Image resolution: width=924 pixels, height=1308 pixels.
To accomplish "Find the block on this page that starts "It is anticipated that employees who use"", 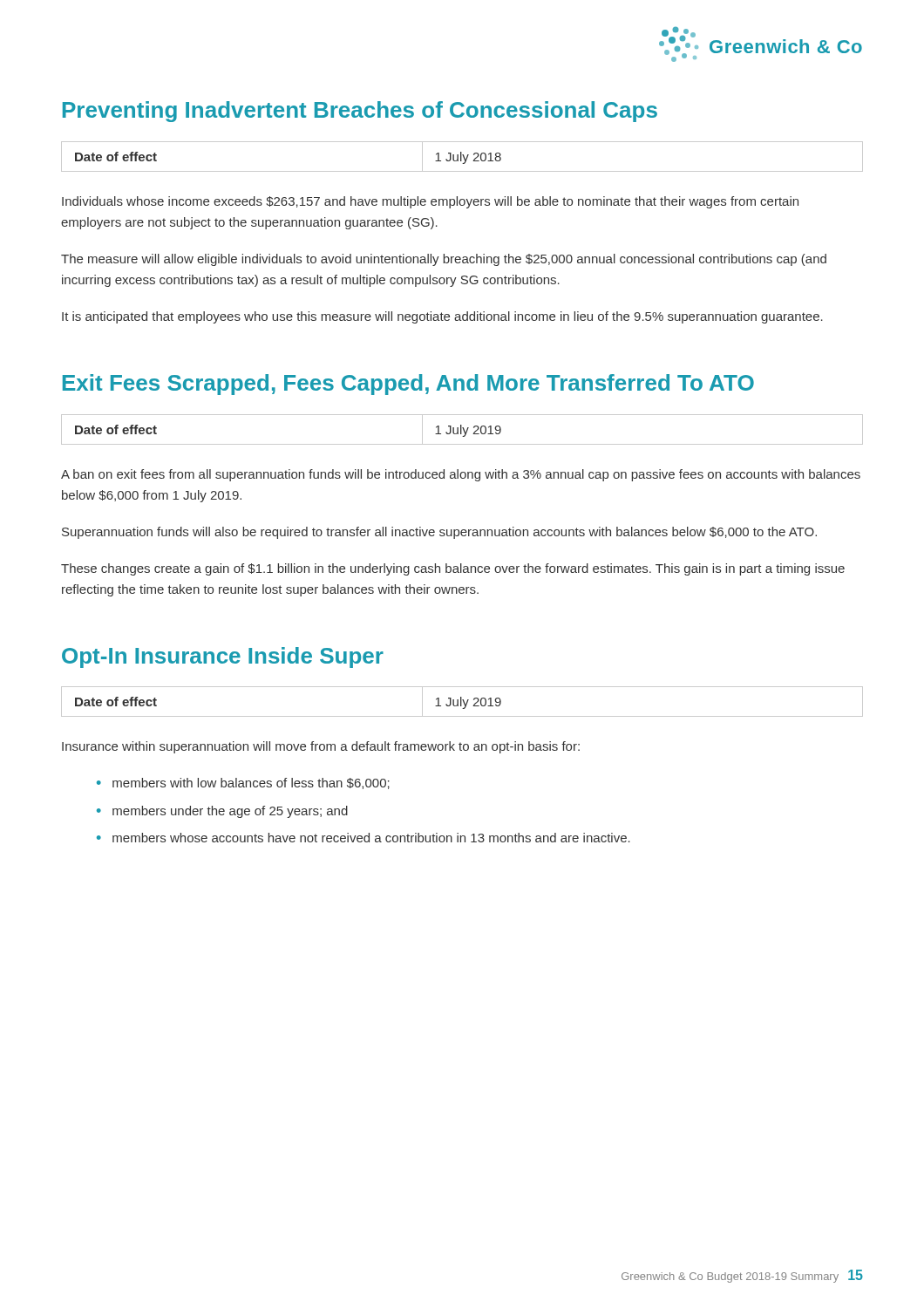I will [442, 316].
